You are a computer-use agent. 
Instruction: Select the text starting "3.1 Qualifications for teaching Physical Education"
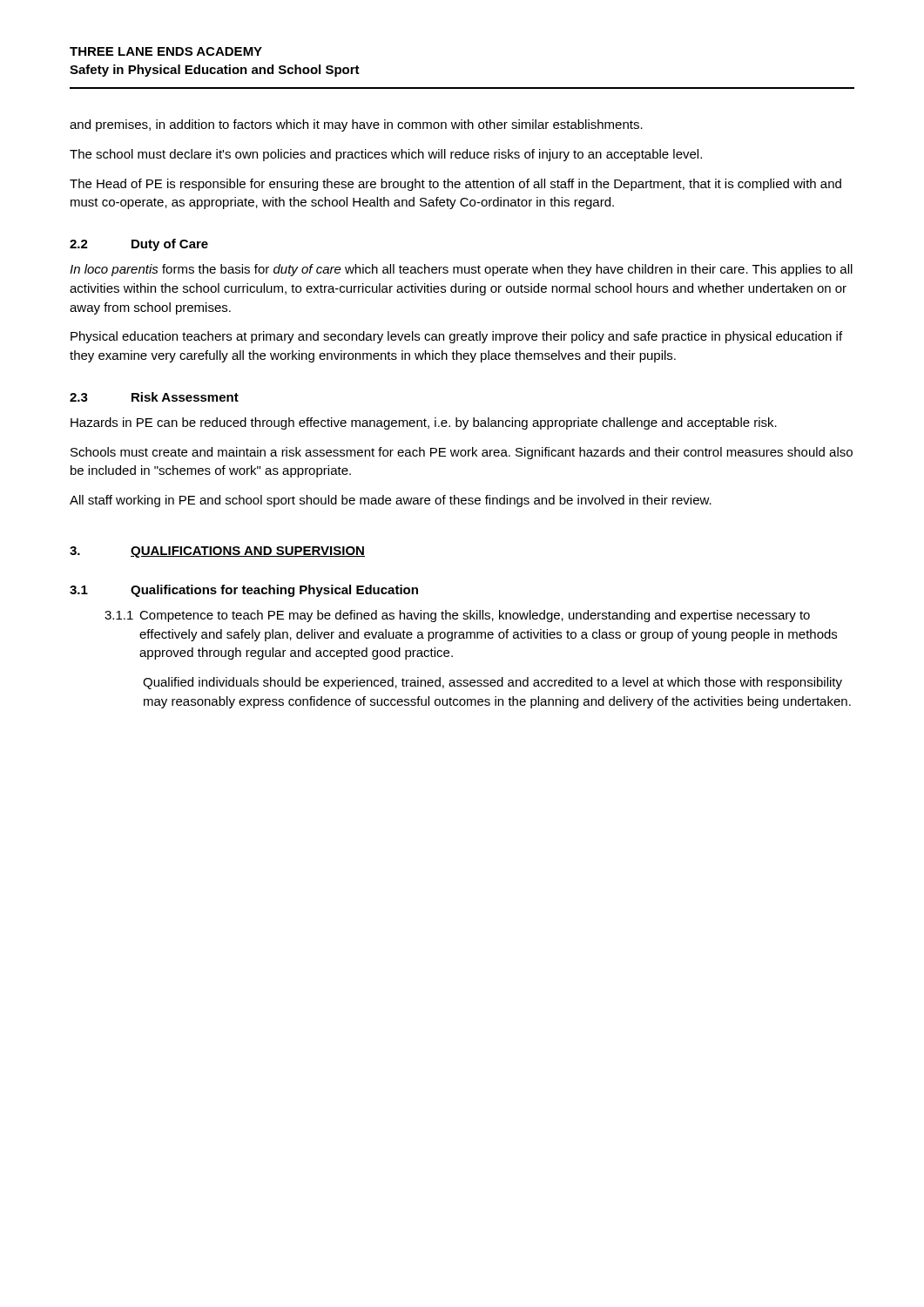(244, 589)
